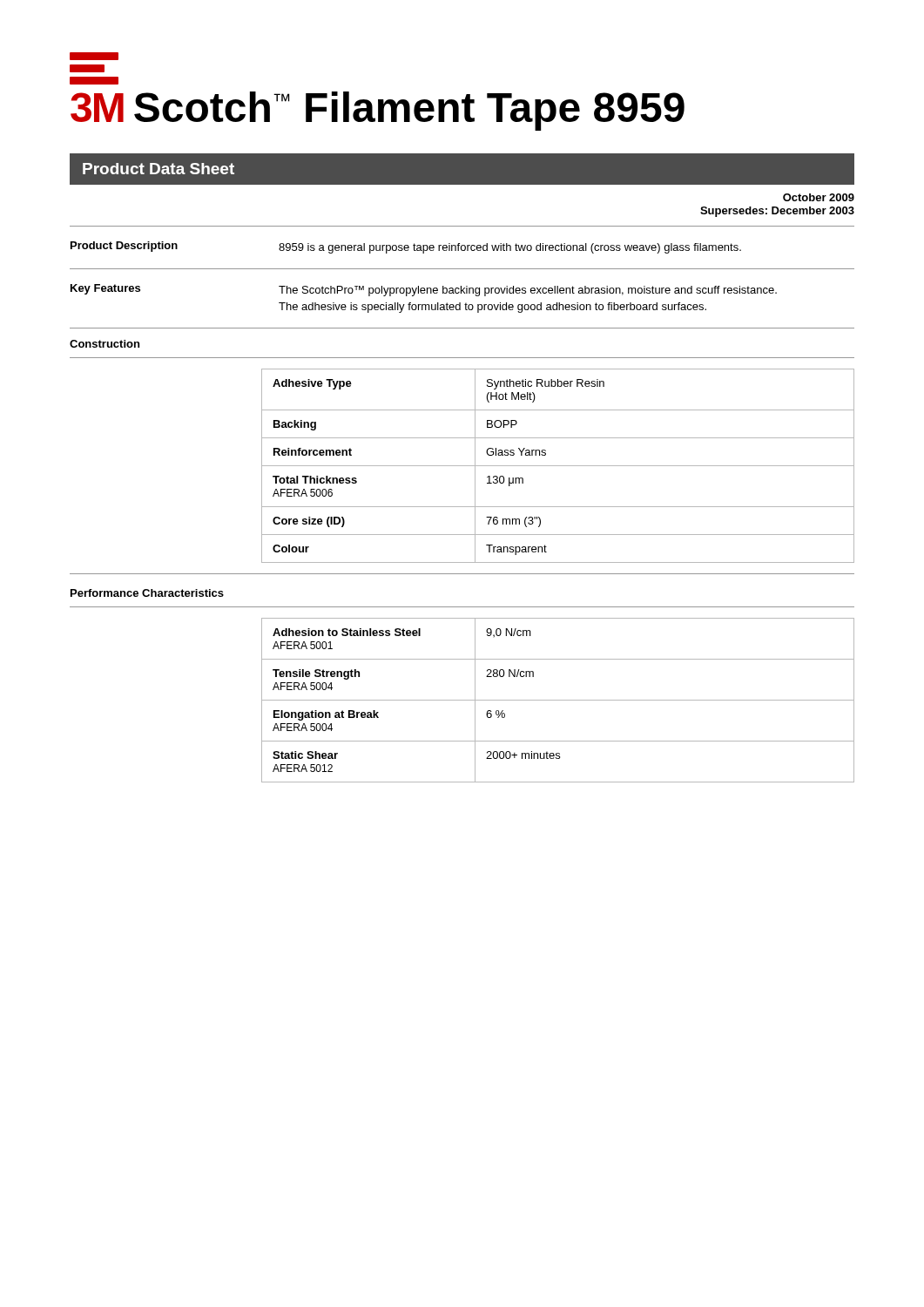Point to the element starting "Product Data Sheet"

coord(158,169)
